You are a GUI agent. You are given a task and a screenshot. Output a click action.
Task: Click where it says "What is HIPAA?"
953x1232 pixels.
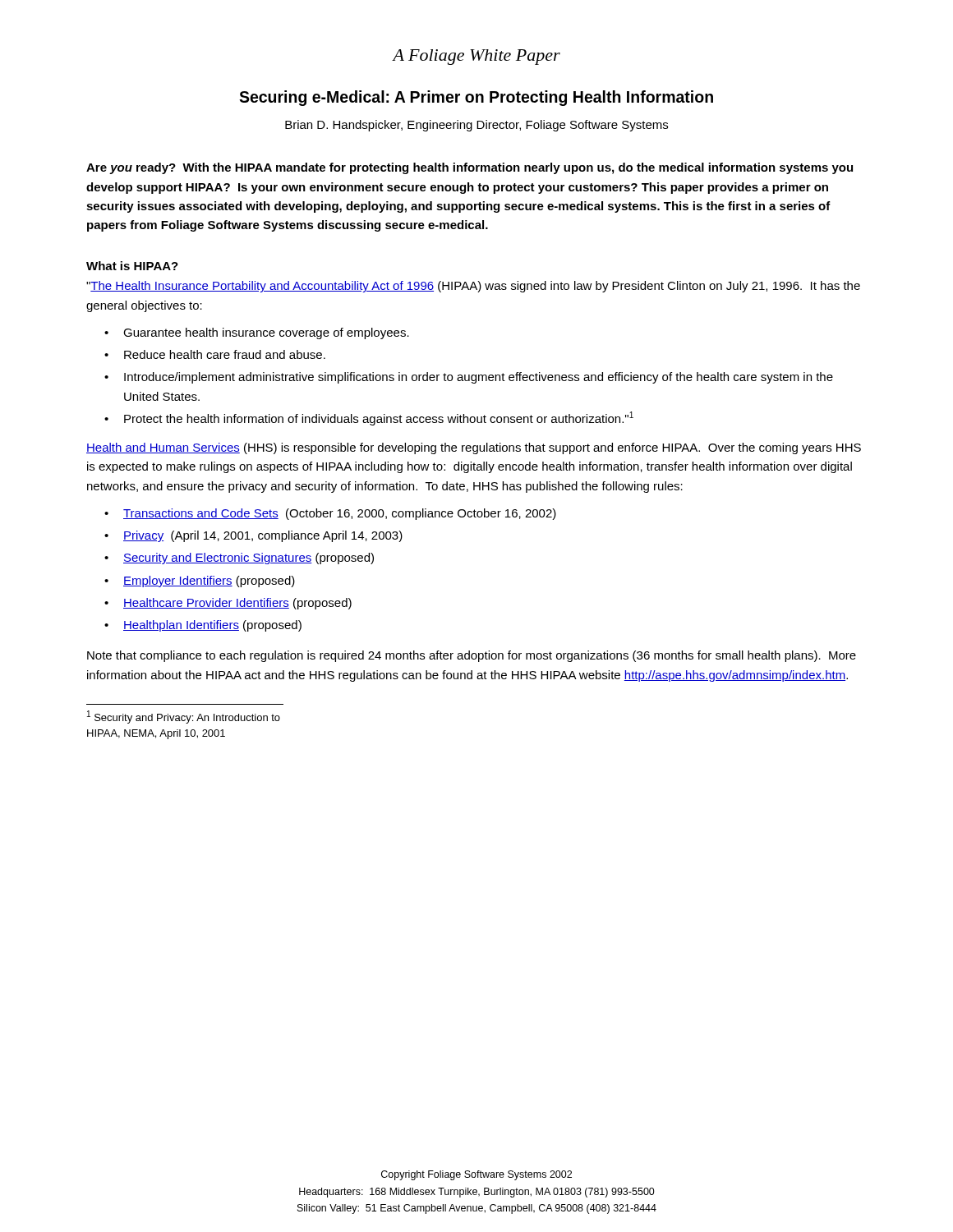(132, 266)
